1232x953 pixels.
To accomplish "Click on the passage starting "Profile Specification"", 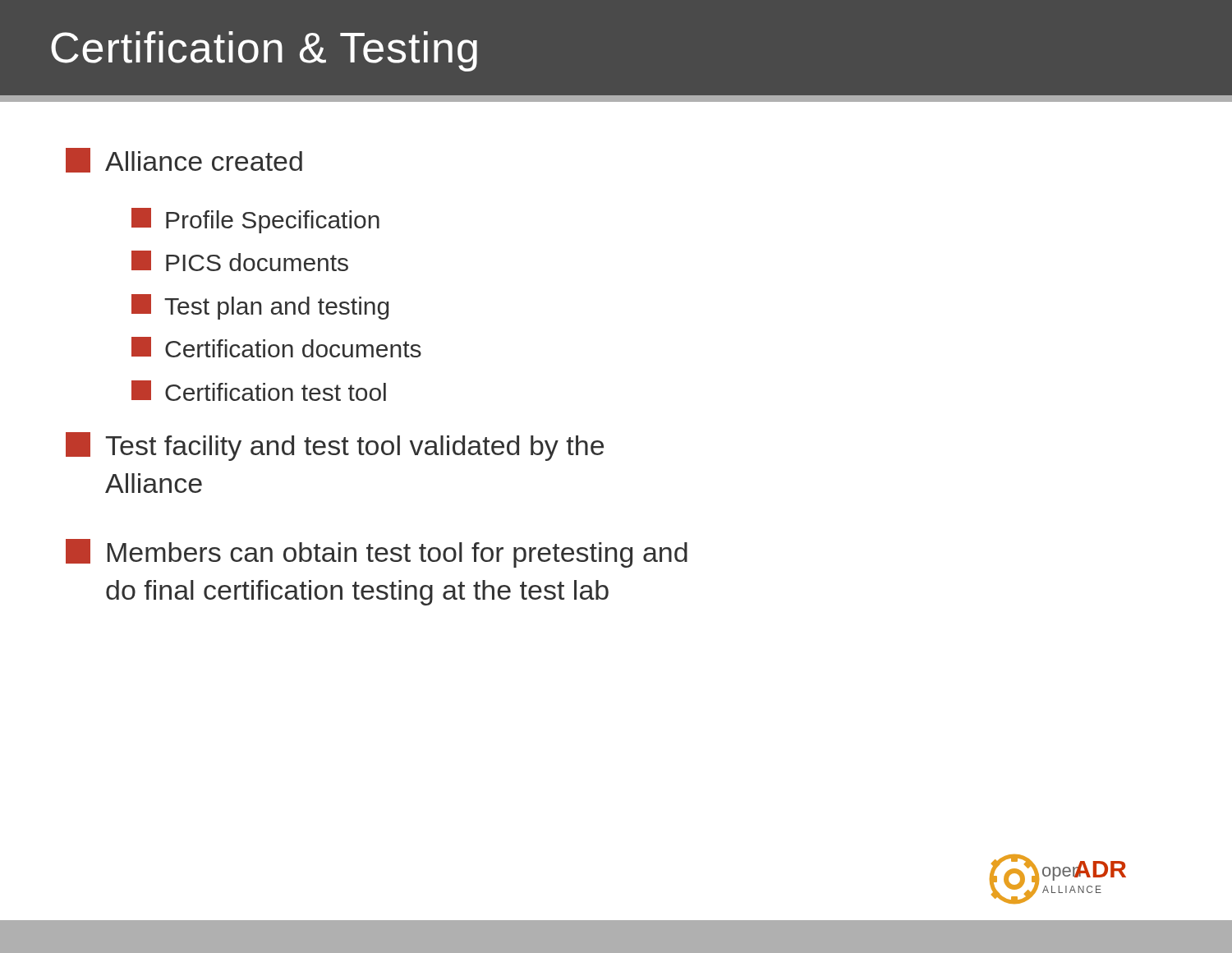I will tap(255, 221).
